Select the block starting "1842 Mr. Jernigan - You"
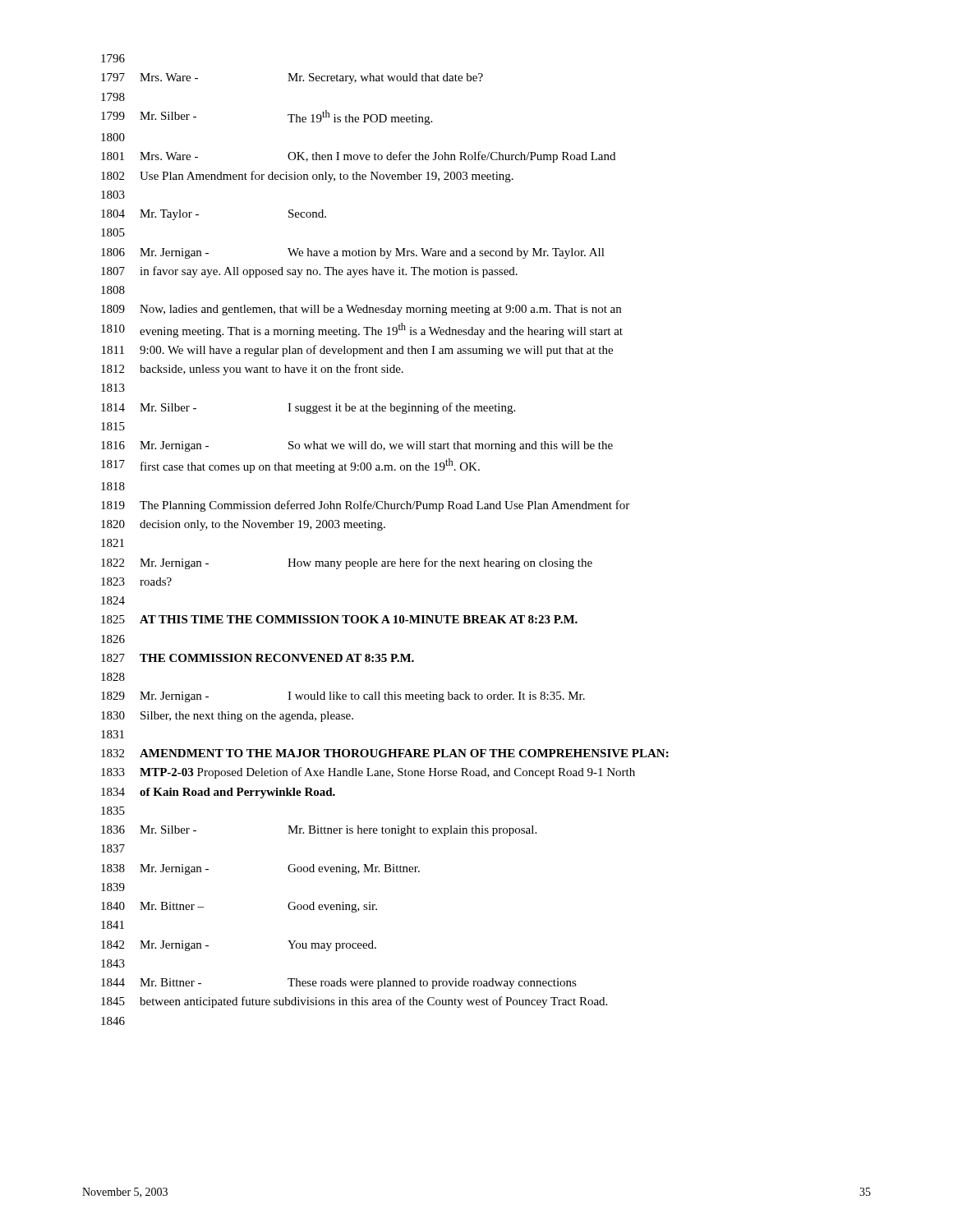The image size is (953, 1232). tap(116, 946)
